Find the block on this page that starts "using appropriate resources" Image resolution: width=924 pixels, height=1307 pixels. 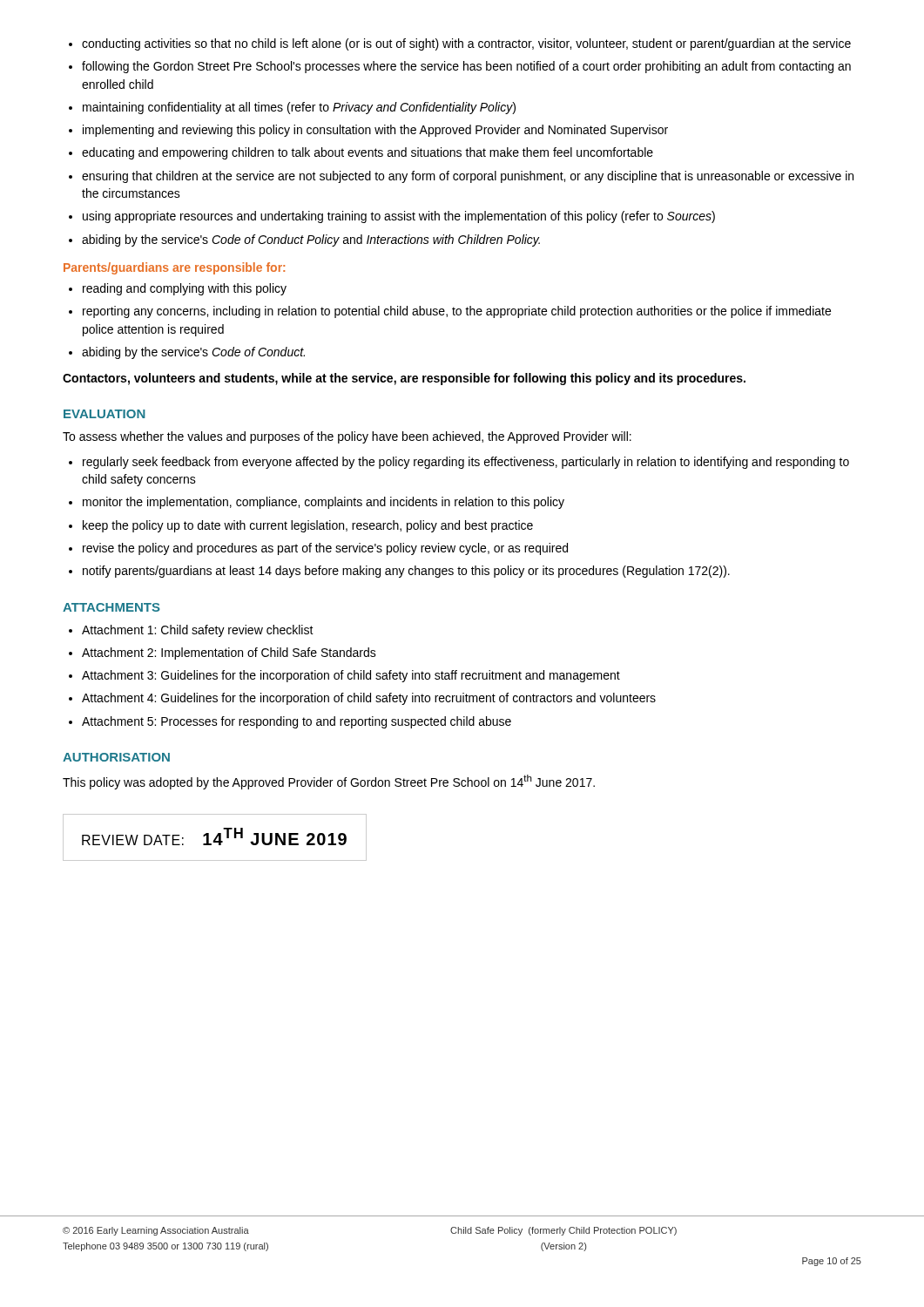click(472, 217)
